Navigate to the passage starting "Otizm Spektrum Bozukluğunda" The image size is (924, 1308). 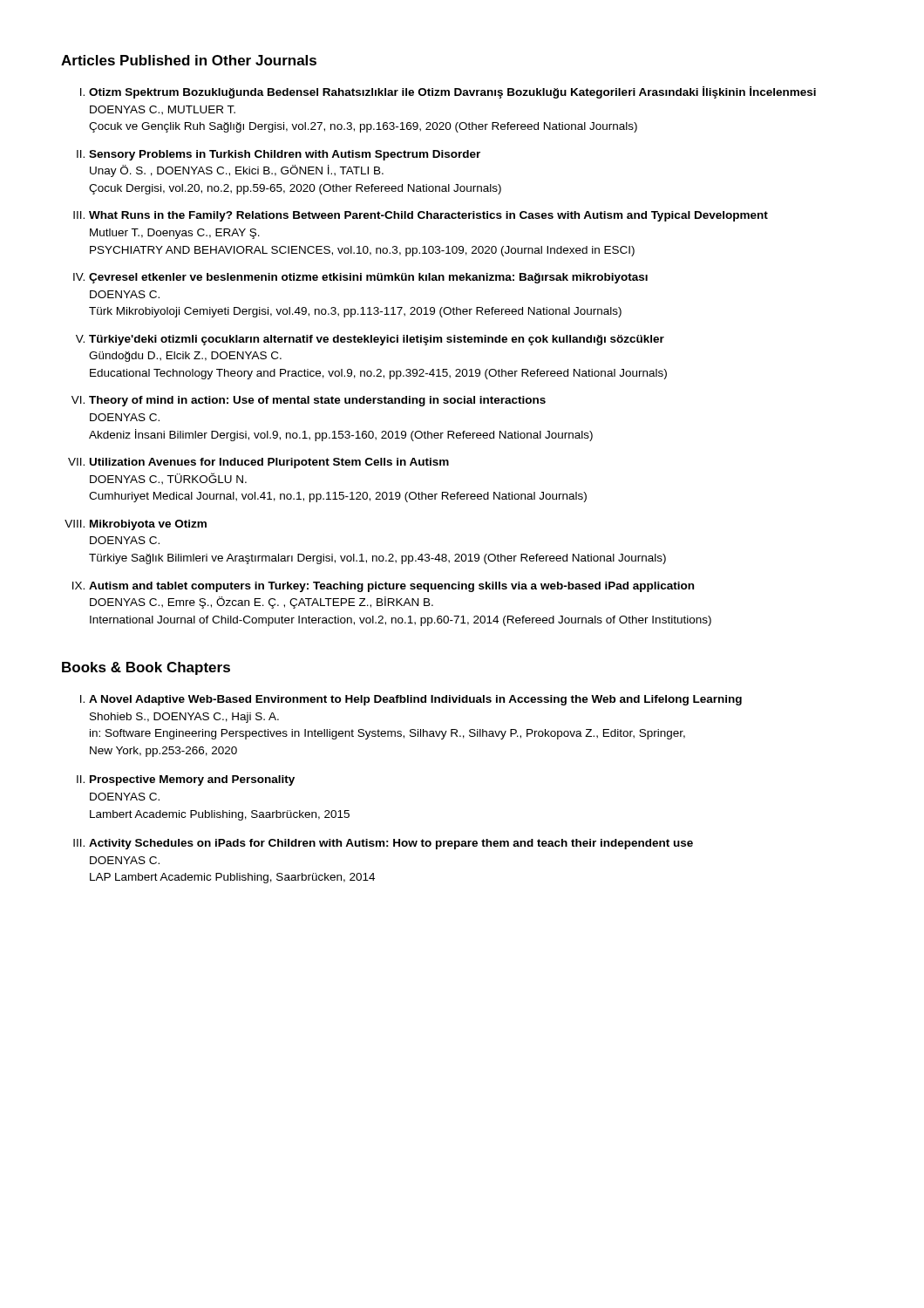[x=452, y=92]
